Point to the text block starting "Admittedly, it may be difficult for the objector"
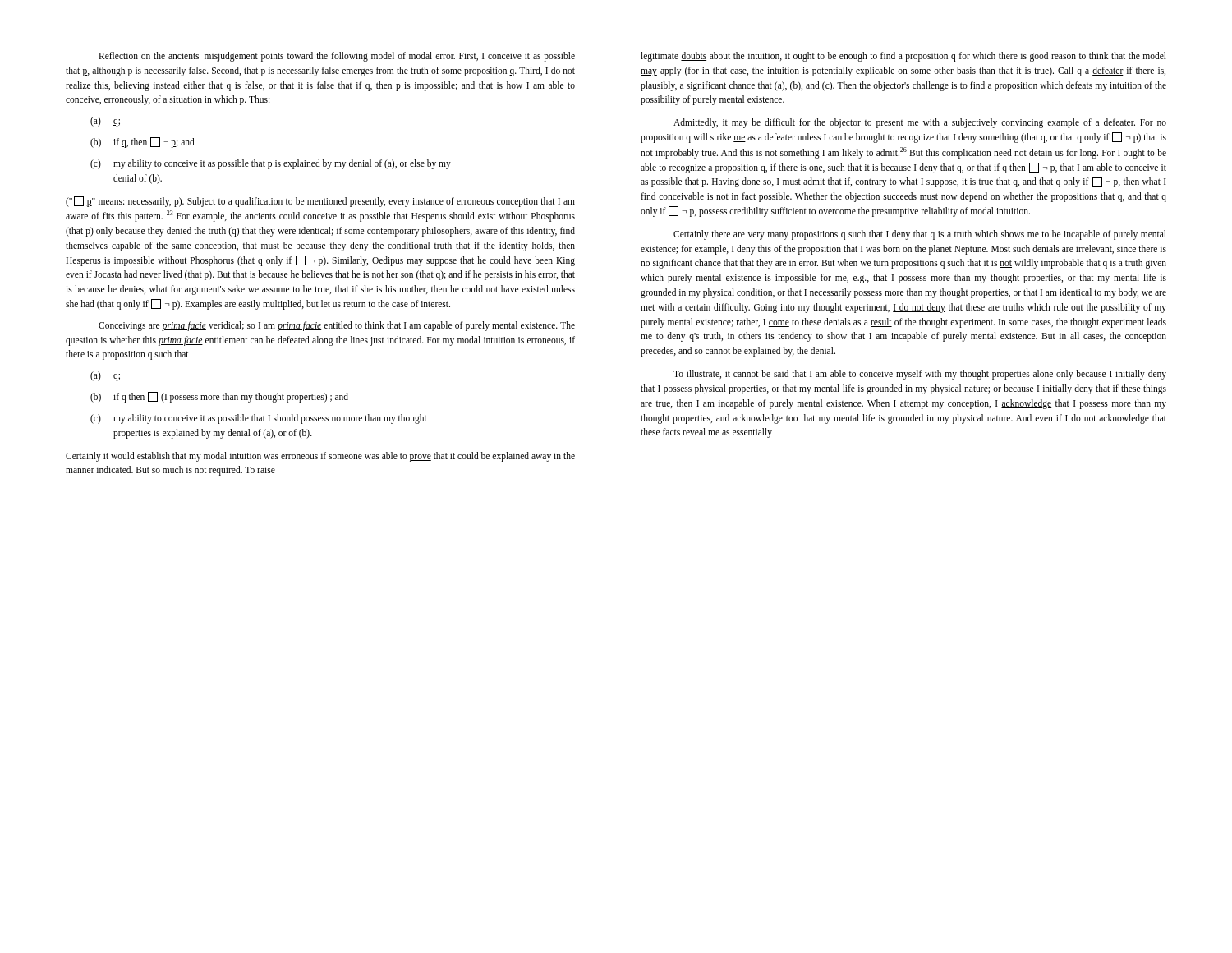1232x953 pixels. click(903, 168)
